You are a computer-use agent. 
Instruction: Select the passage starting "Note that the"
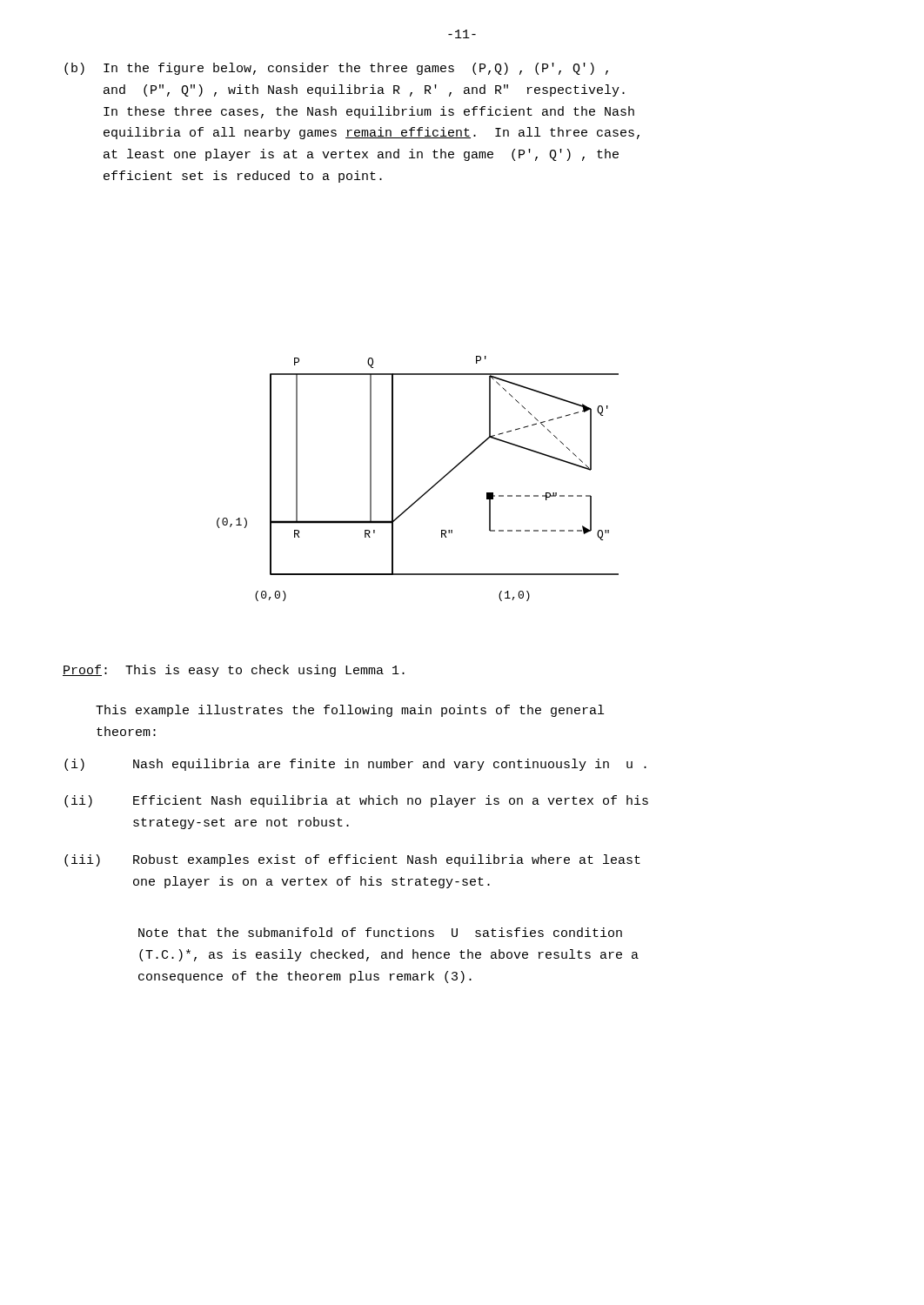click(388, 955)
